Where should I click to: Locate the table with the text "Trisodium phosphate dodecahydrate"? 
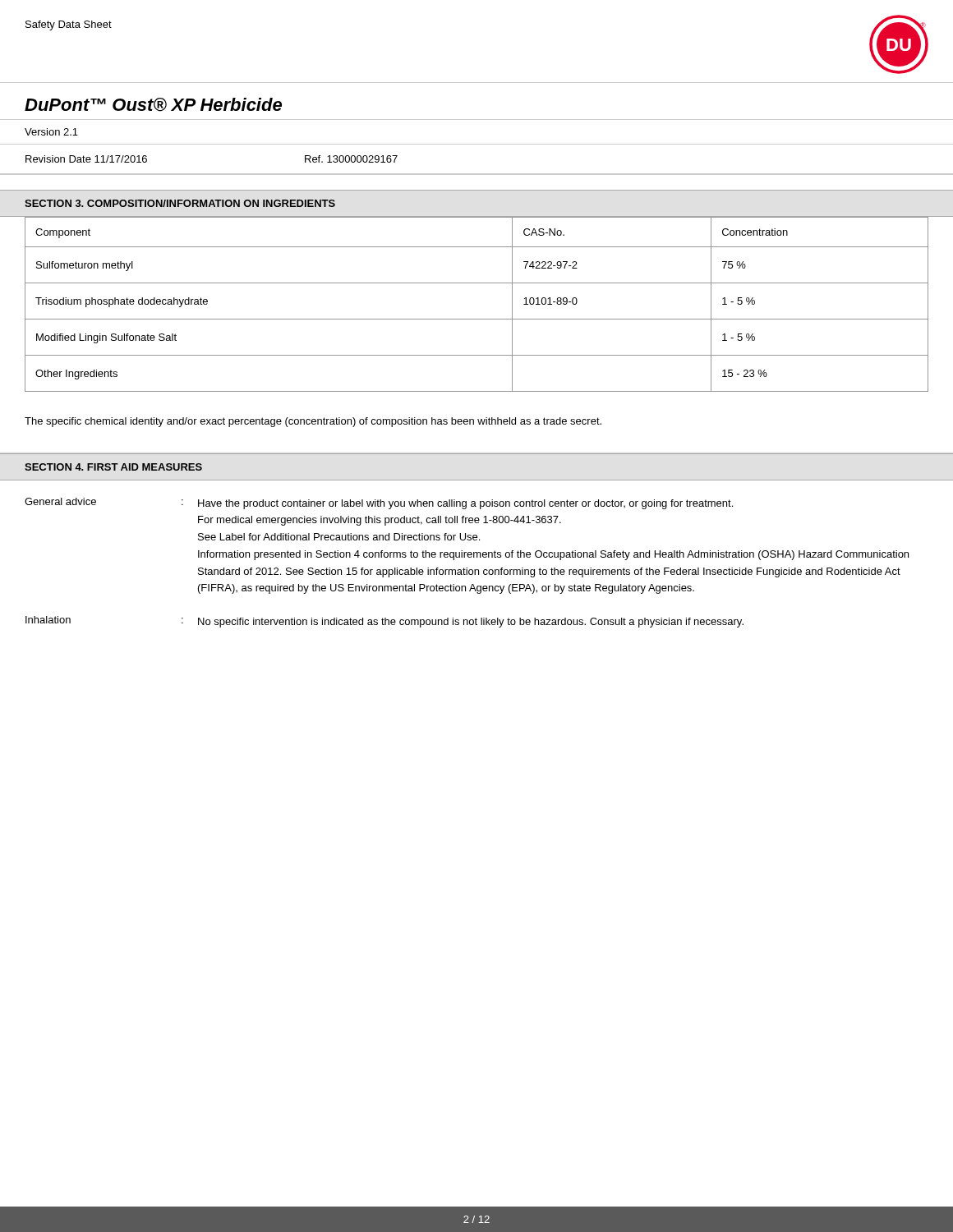pyautogui.click(x=476, y=311)
